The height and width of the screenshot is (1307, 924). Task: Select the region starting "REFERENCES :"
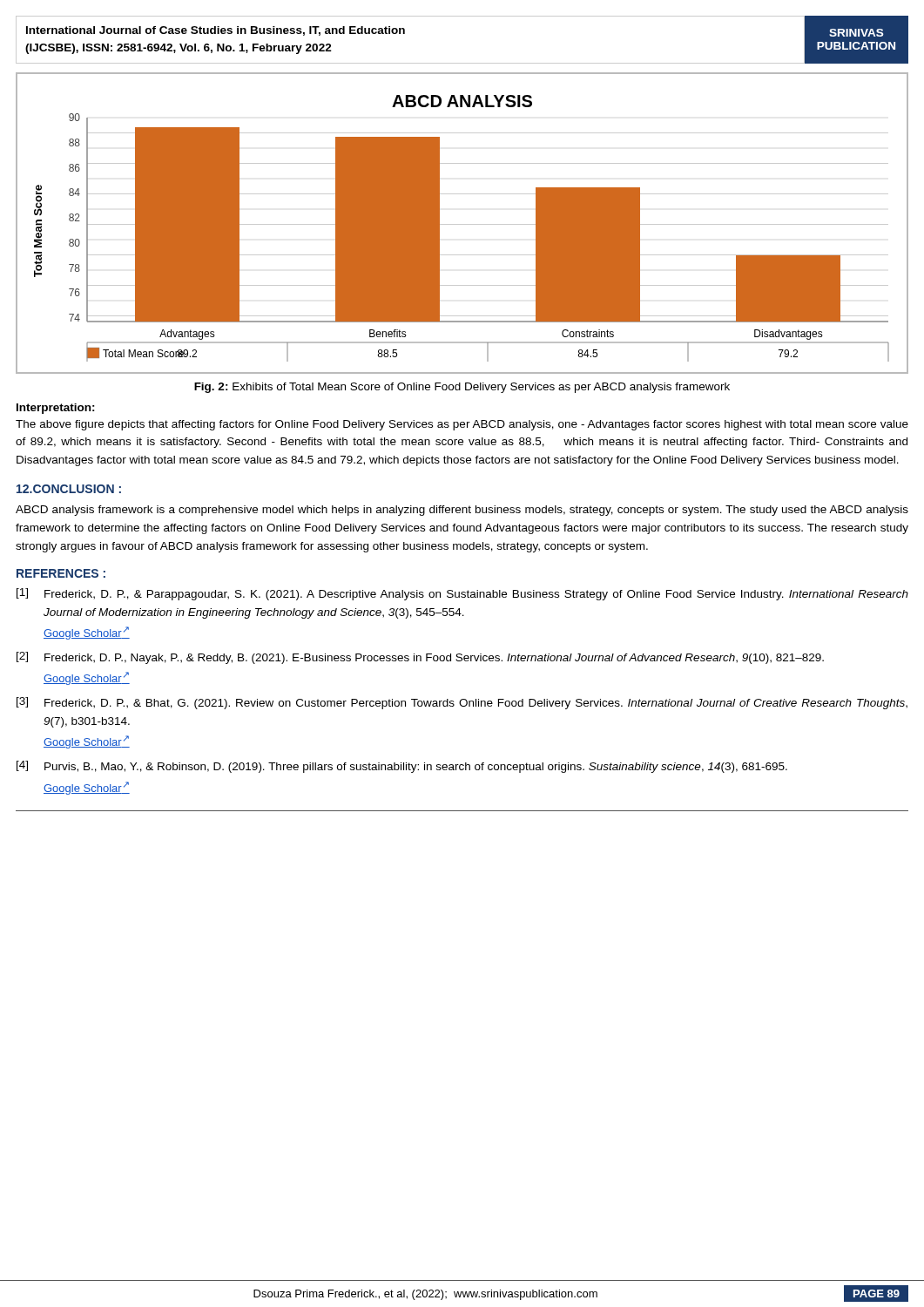[x=61, y=573]
